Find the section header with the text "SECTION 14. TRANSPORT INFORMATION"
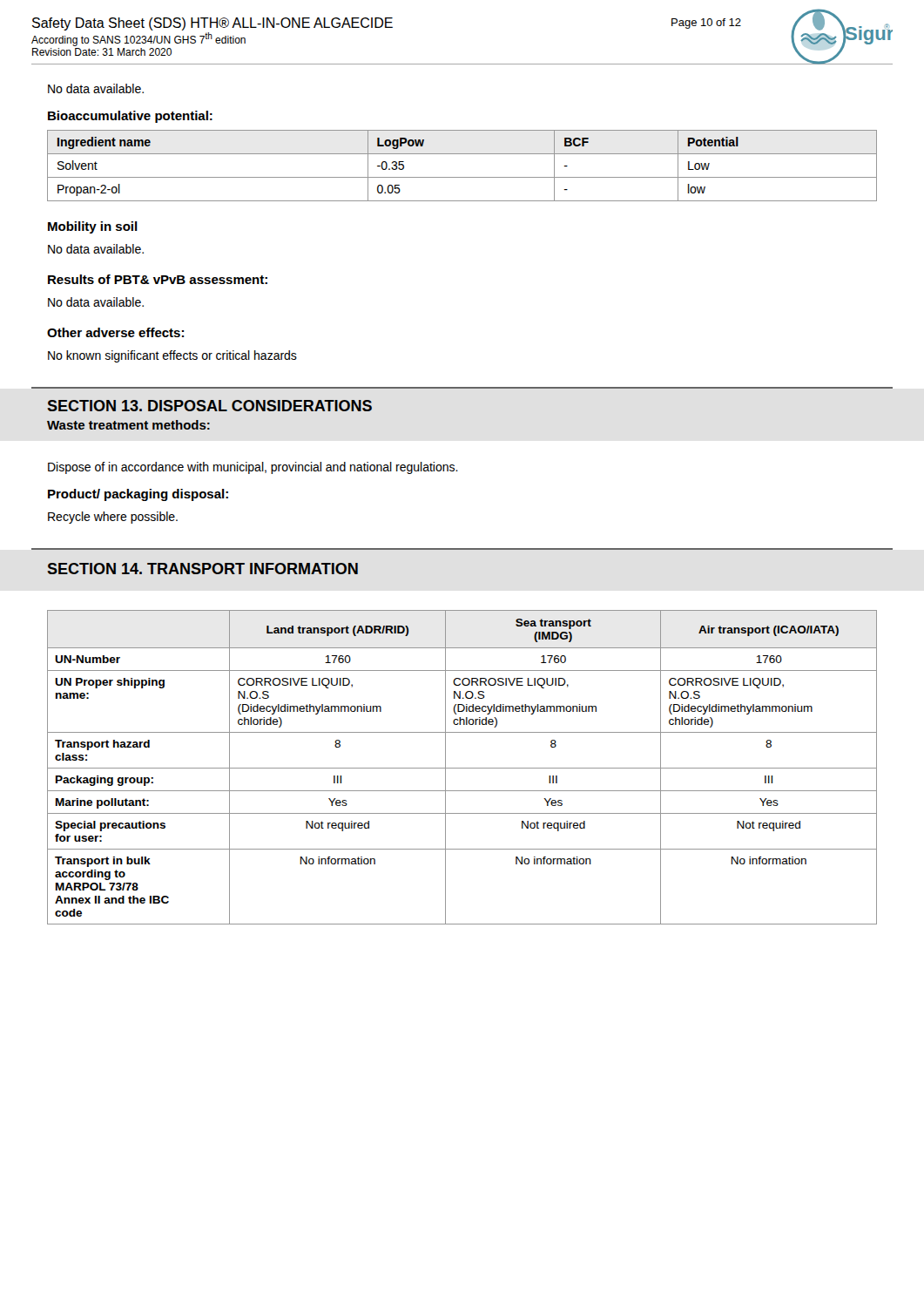 coord(202,569)
